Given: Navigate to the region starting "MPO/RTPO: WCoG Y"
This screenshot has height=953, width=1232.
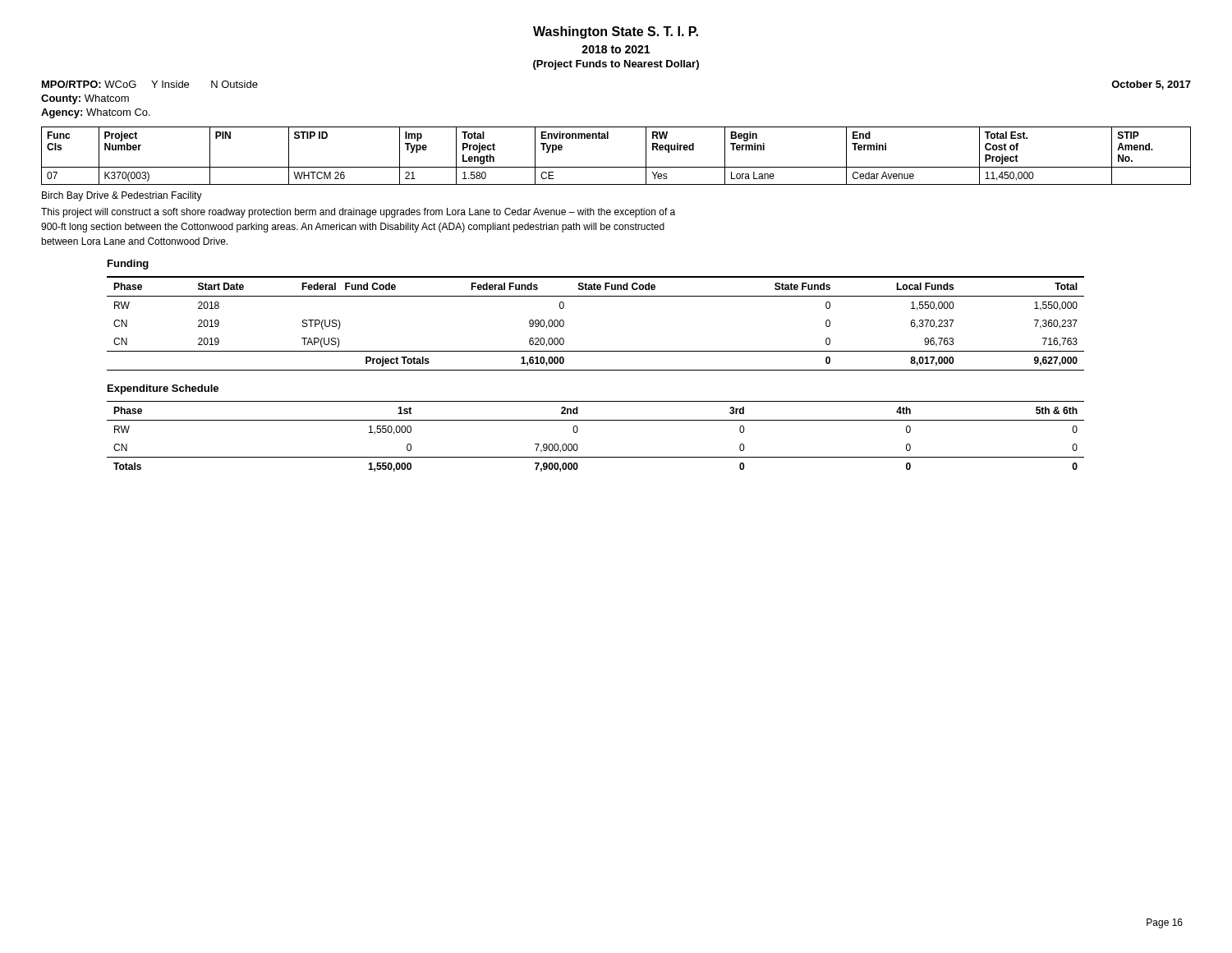Looking at the screenshot, I should [149, 84].
